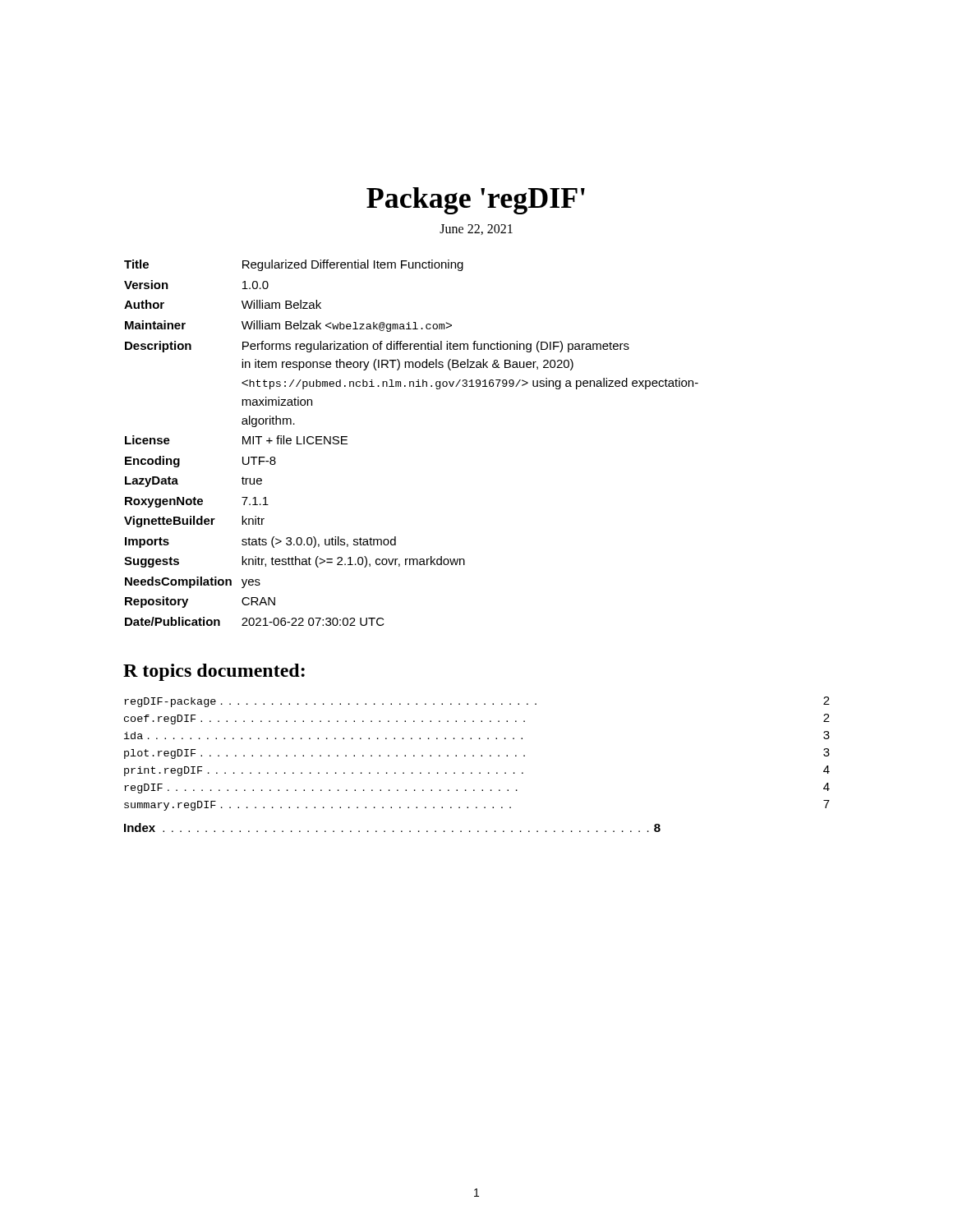The image size is (953, 1232).
Task: Point to the passage starting "Maintainer William Belzak"
Action: click(x=288, y=326)
